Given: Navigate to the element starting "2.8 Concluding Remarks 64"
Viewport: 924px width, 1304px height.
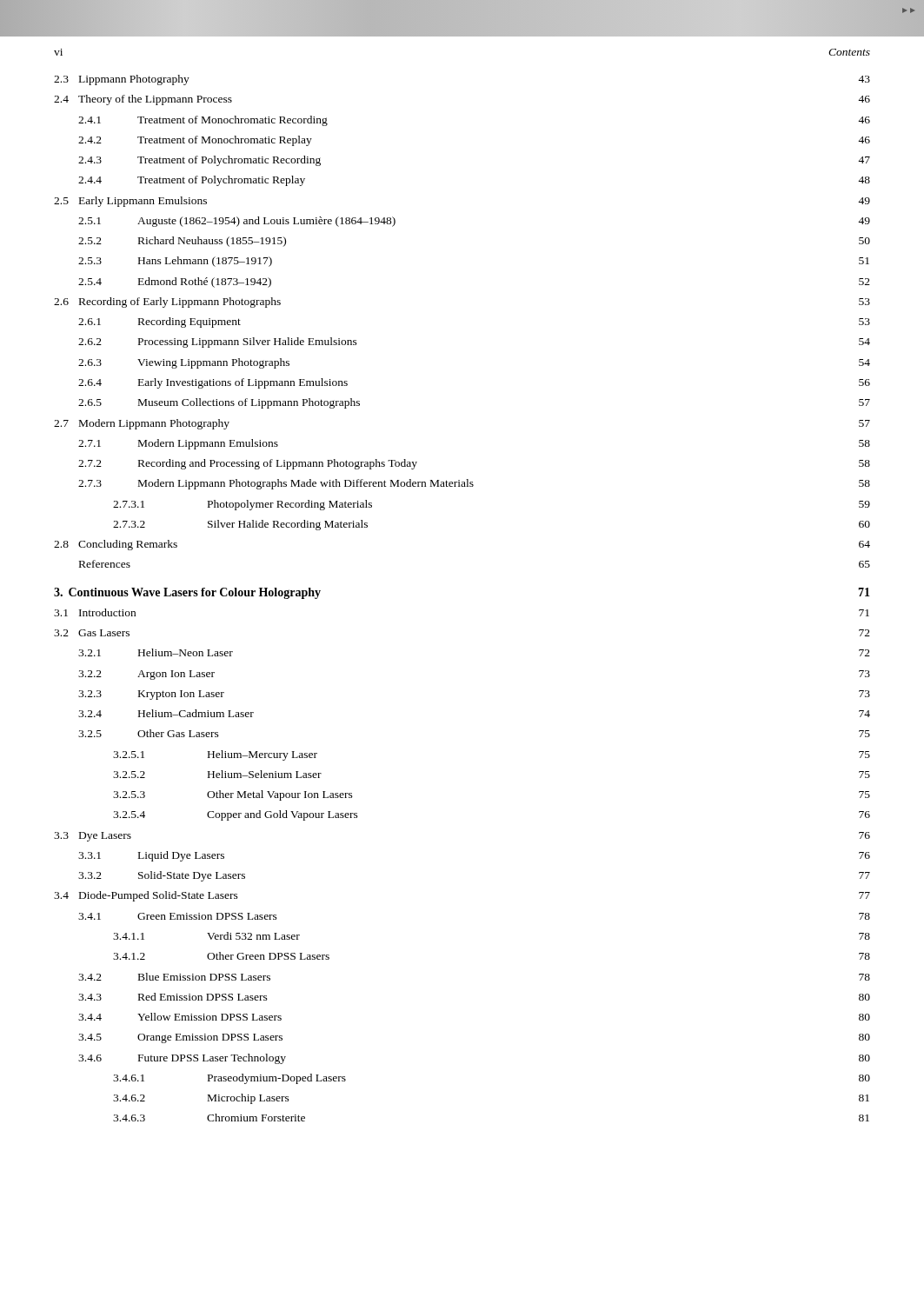Looking at the screenshot, I should (x=113, y=545).
